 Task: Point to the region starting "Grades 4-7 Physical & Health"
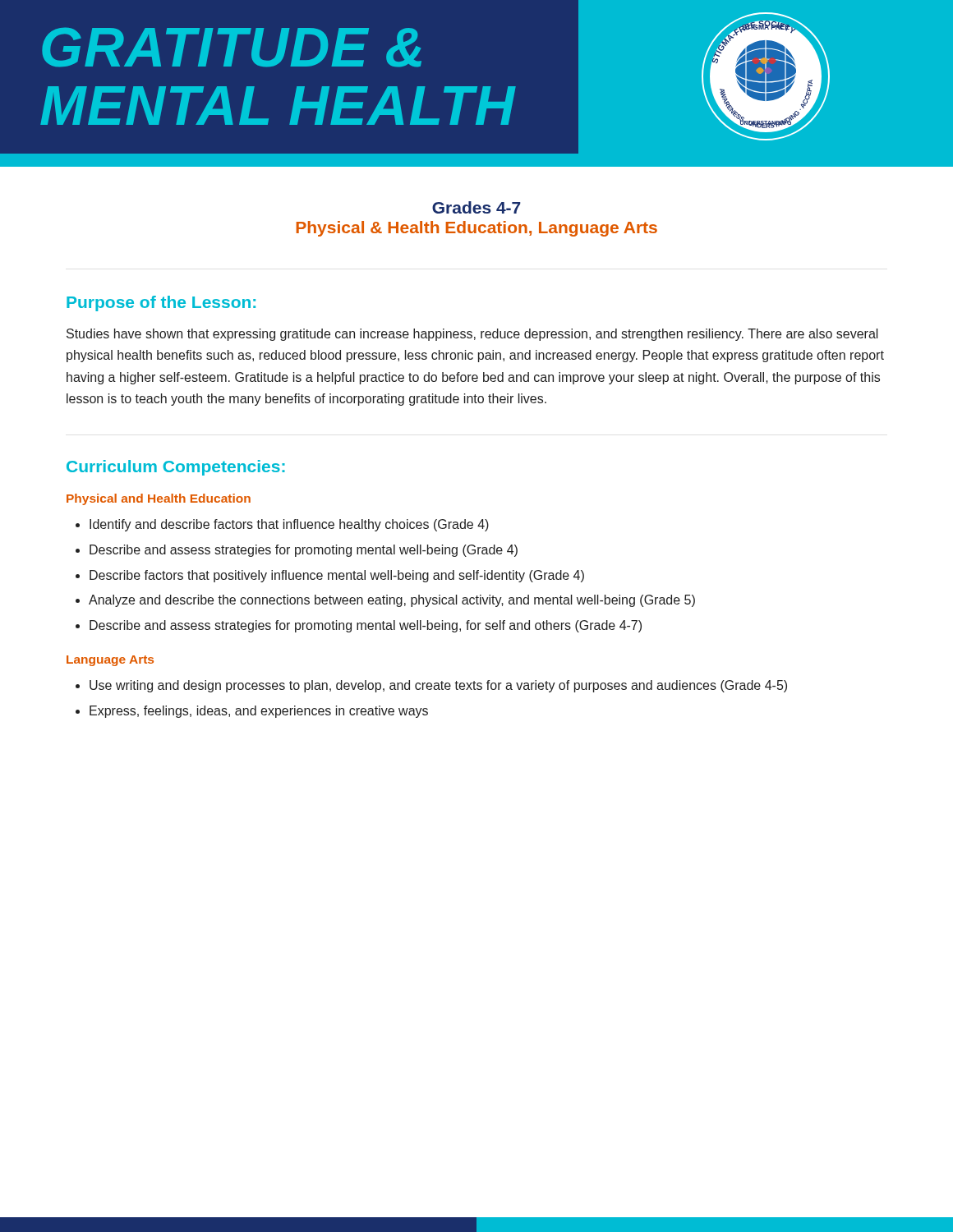pyautogui.click(x=476, y=217)
